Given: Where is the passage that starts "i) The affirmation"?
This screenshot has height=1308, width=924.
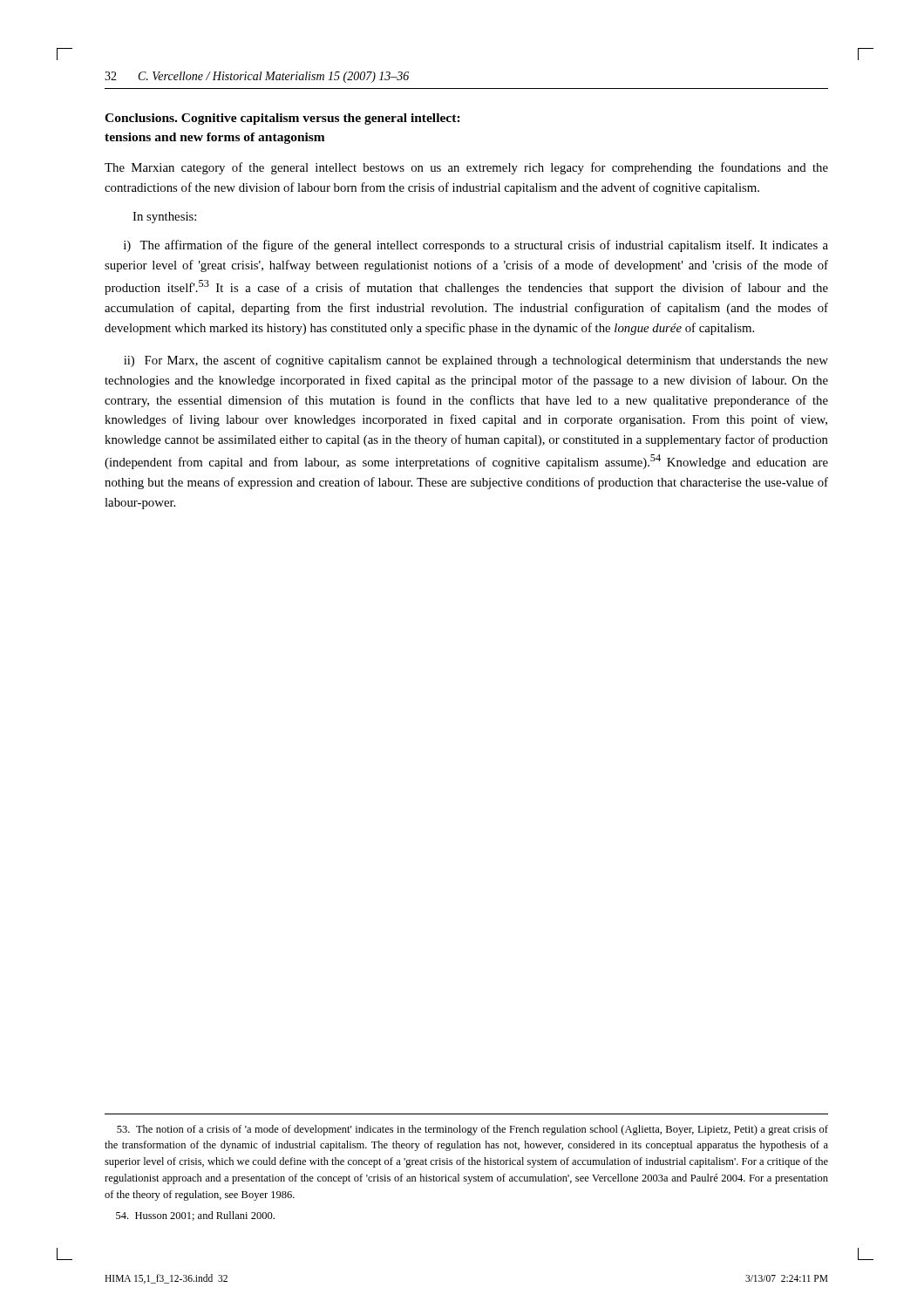Looking at the screenshot, I should tap(466, 286).
